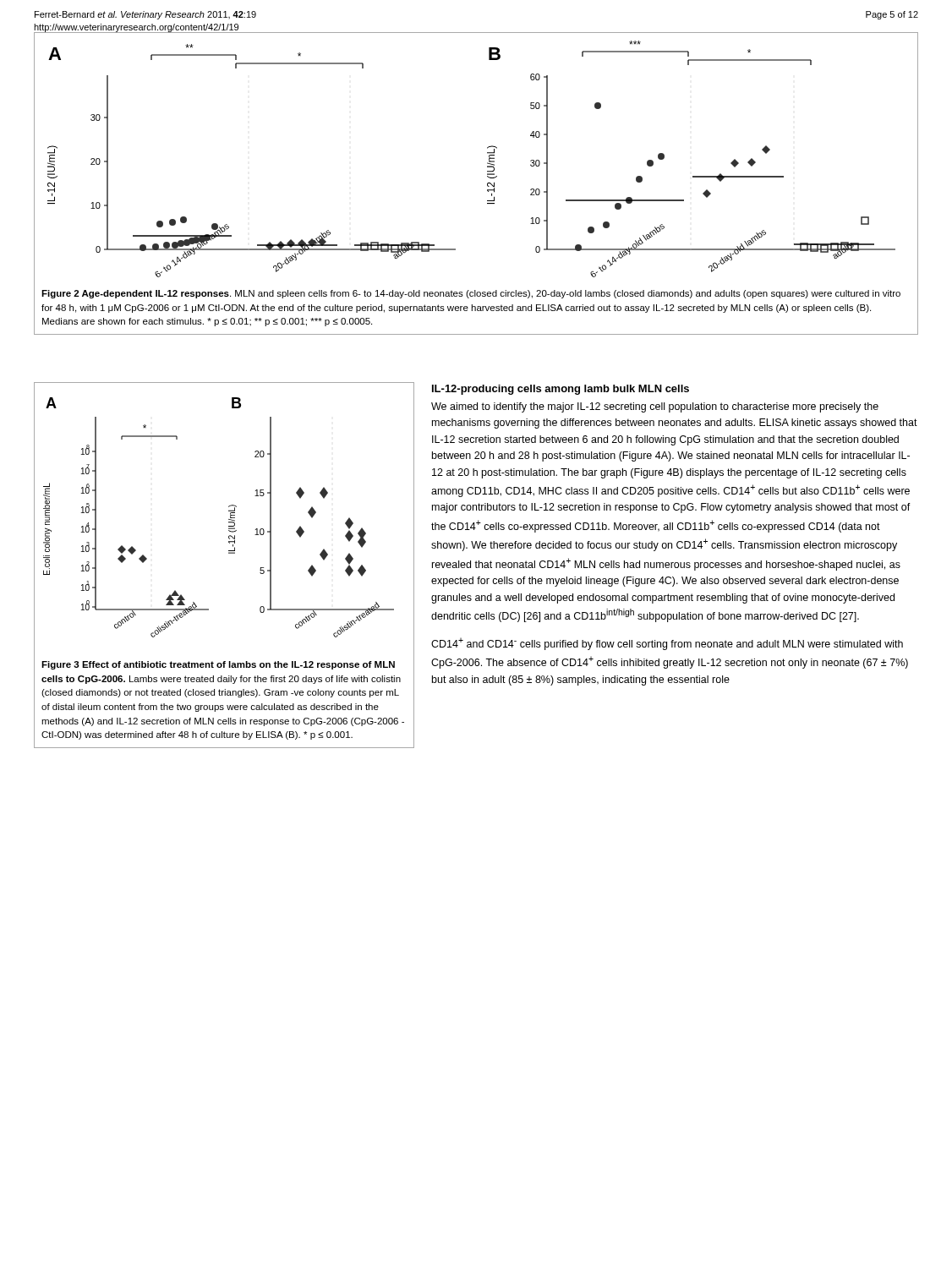
Task: Where is the section header that starts "IL-12-producing cells among lamb"?
Action: pyautogui.click(x=560, y=388)
